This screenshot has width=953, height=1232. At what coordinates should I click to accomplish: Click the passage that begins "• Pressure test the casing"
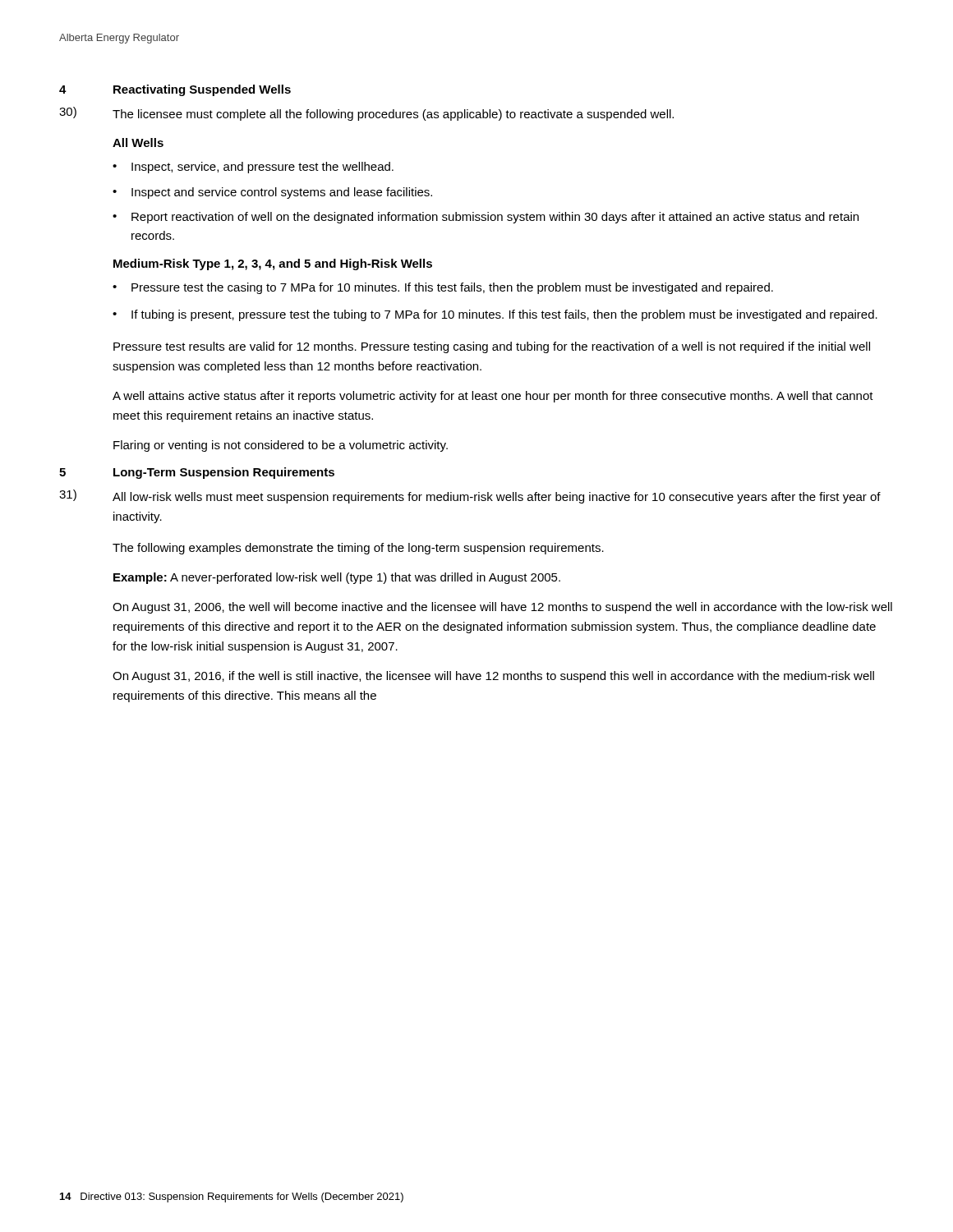[503, 288]
